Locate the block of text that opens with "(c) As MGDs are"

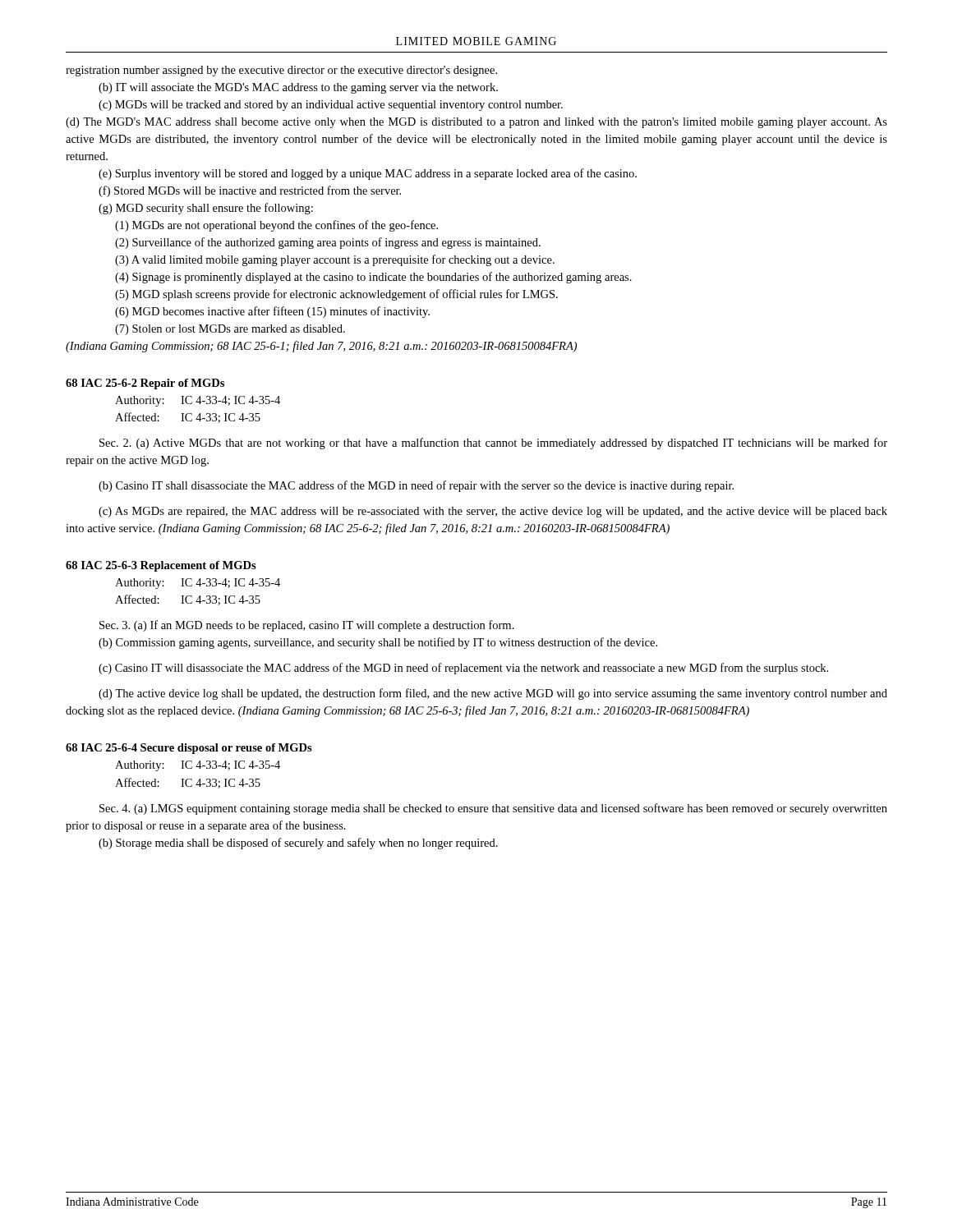(476, 520)
